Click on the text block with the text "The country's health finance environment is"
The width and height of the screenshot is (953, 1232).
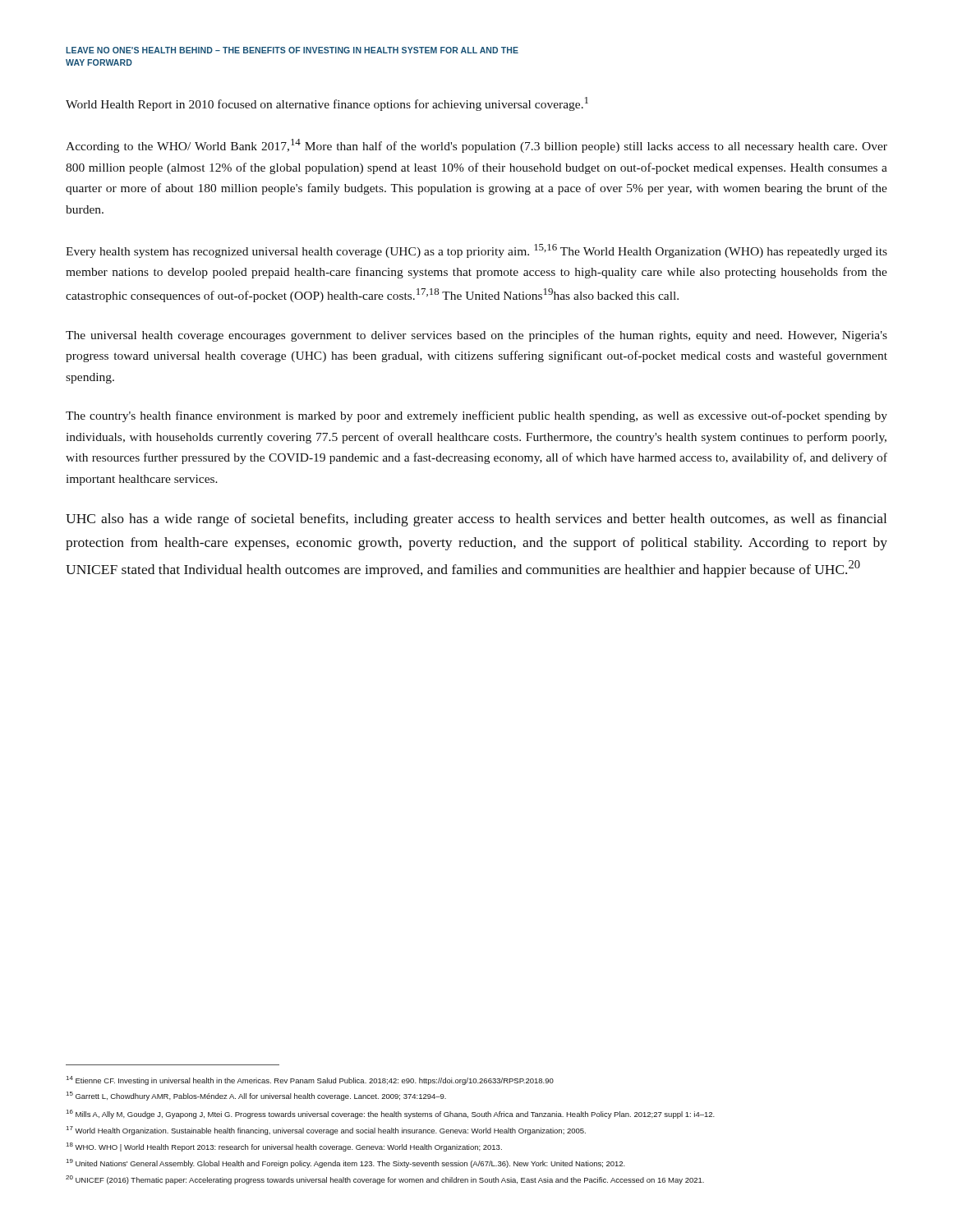[476, 447]
